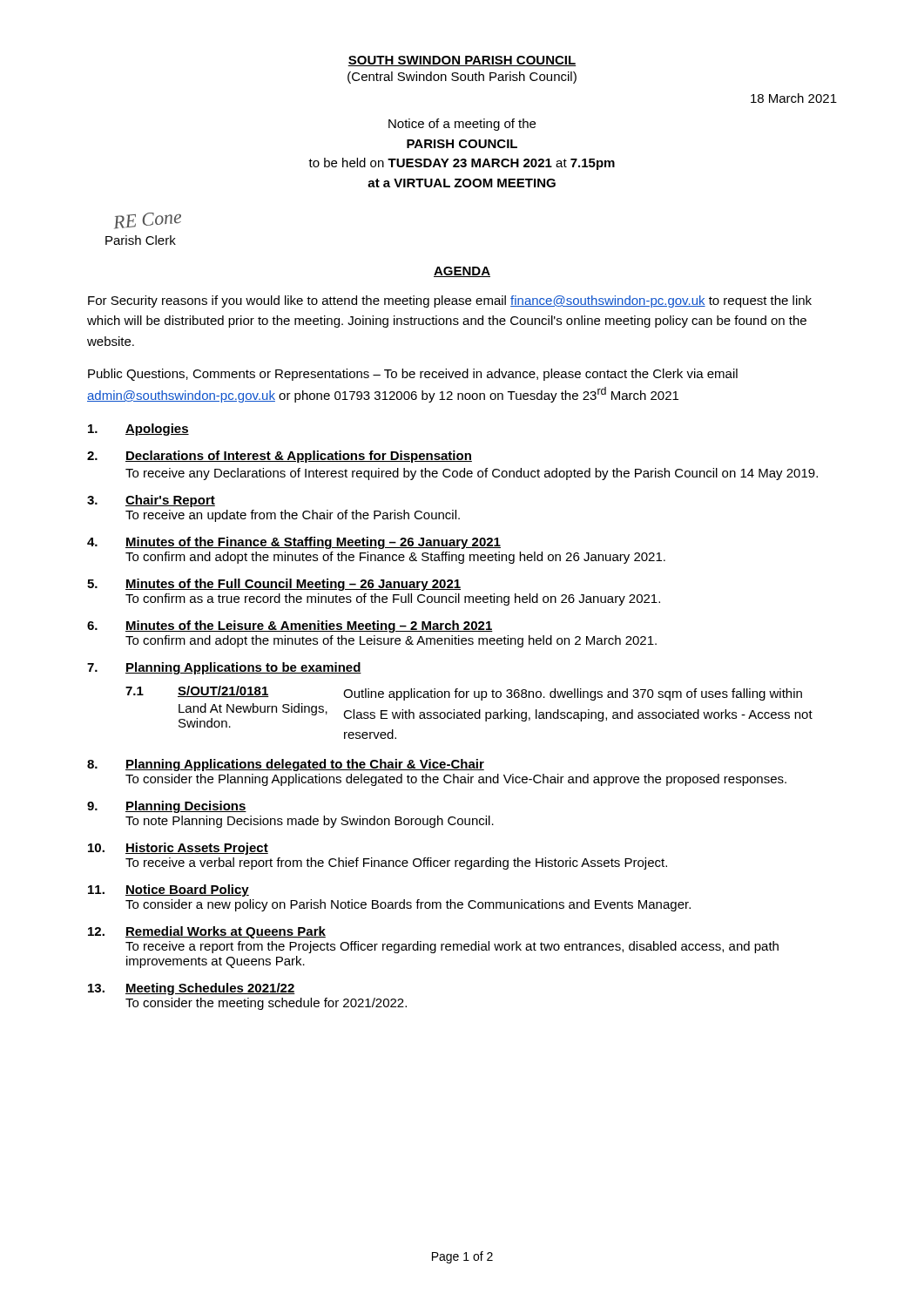
Task: Click on the list item that reads "10. Historic Assets Project To receive a verbal"
Action: tap(462, 855)
